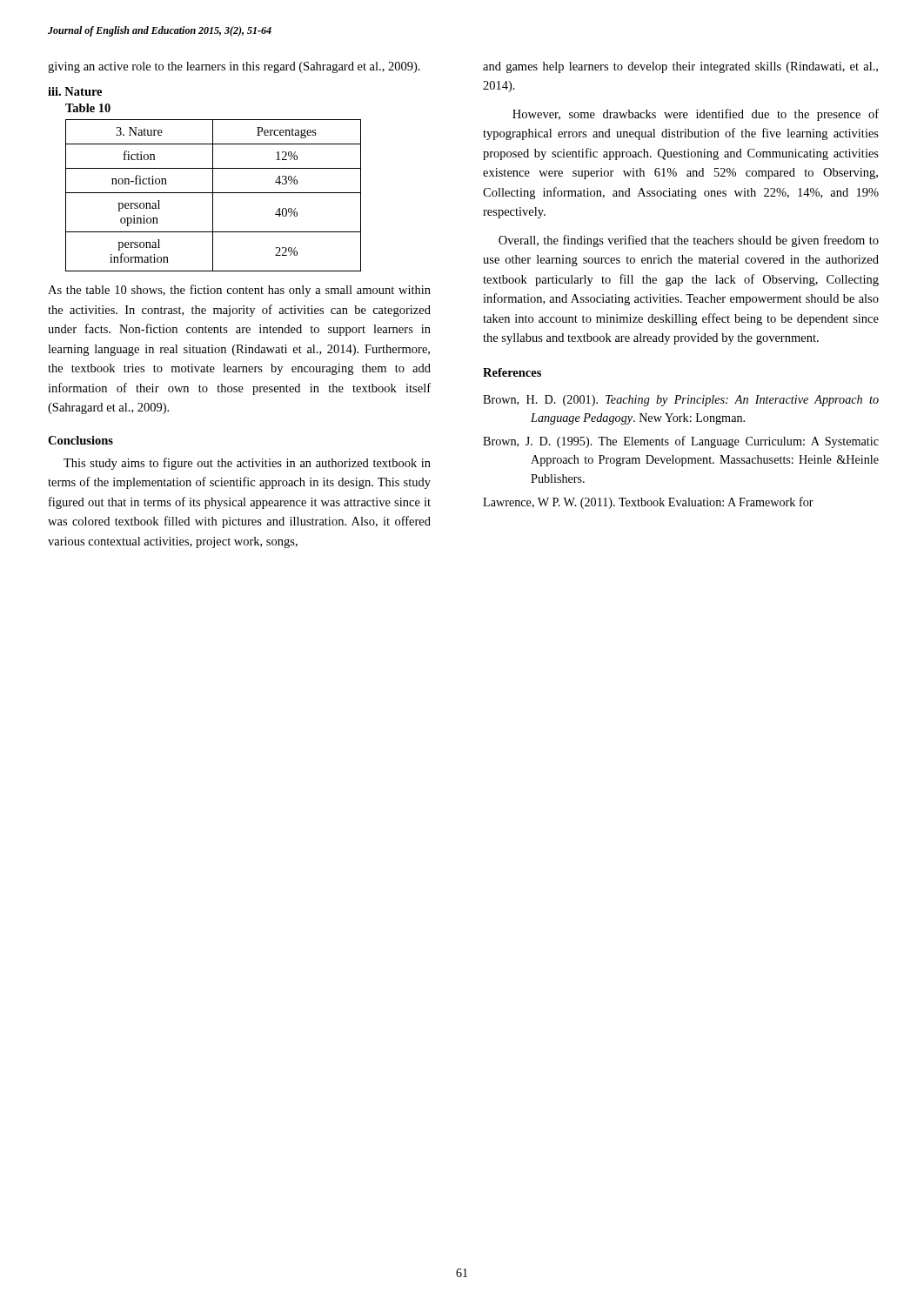Select the block starting "and games help learners to develop their integrated"
The width and height of the screenshot is (924, 1305).
pos(681,76)
